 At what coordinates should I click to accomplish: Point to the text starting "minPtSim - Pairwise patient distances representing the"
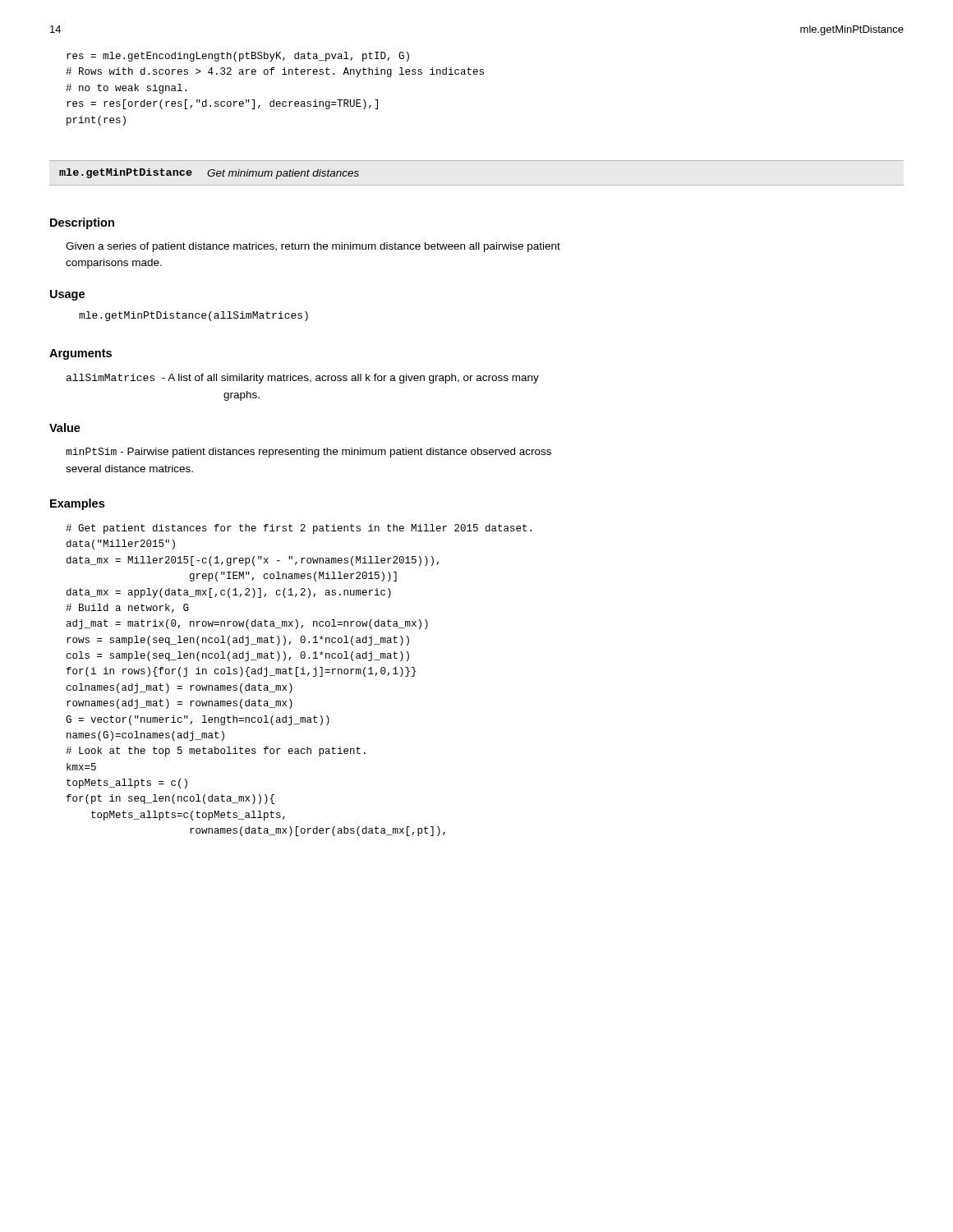click(x=309, y=460)
